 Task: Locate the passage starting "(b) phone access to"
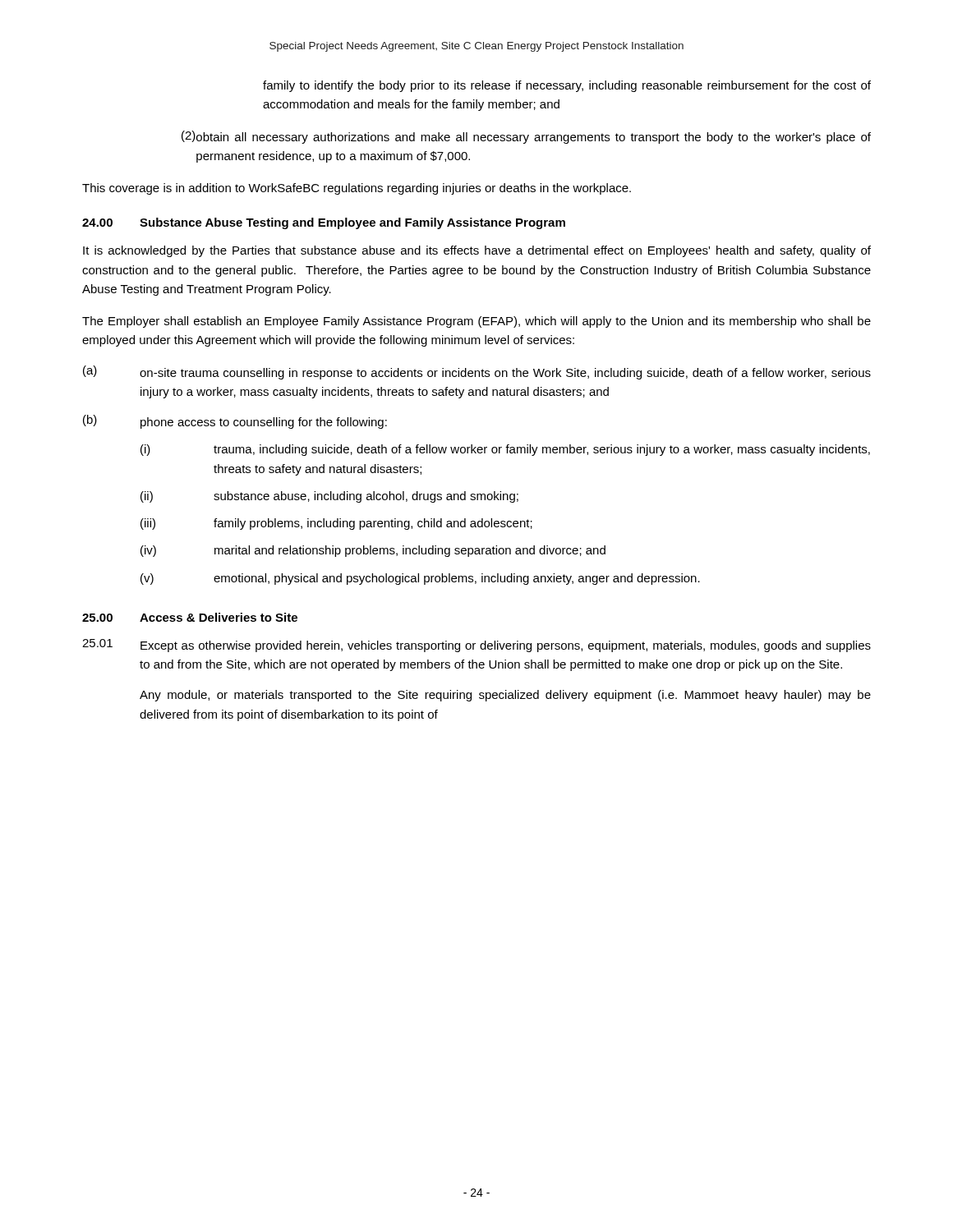476,504
